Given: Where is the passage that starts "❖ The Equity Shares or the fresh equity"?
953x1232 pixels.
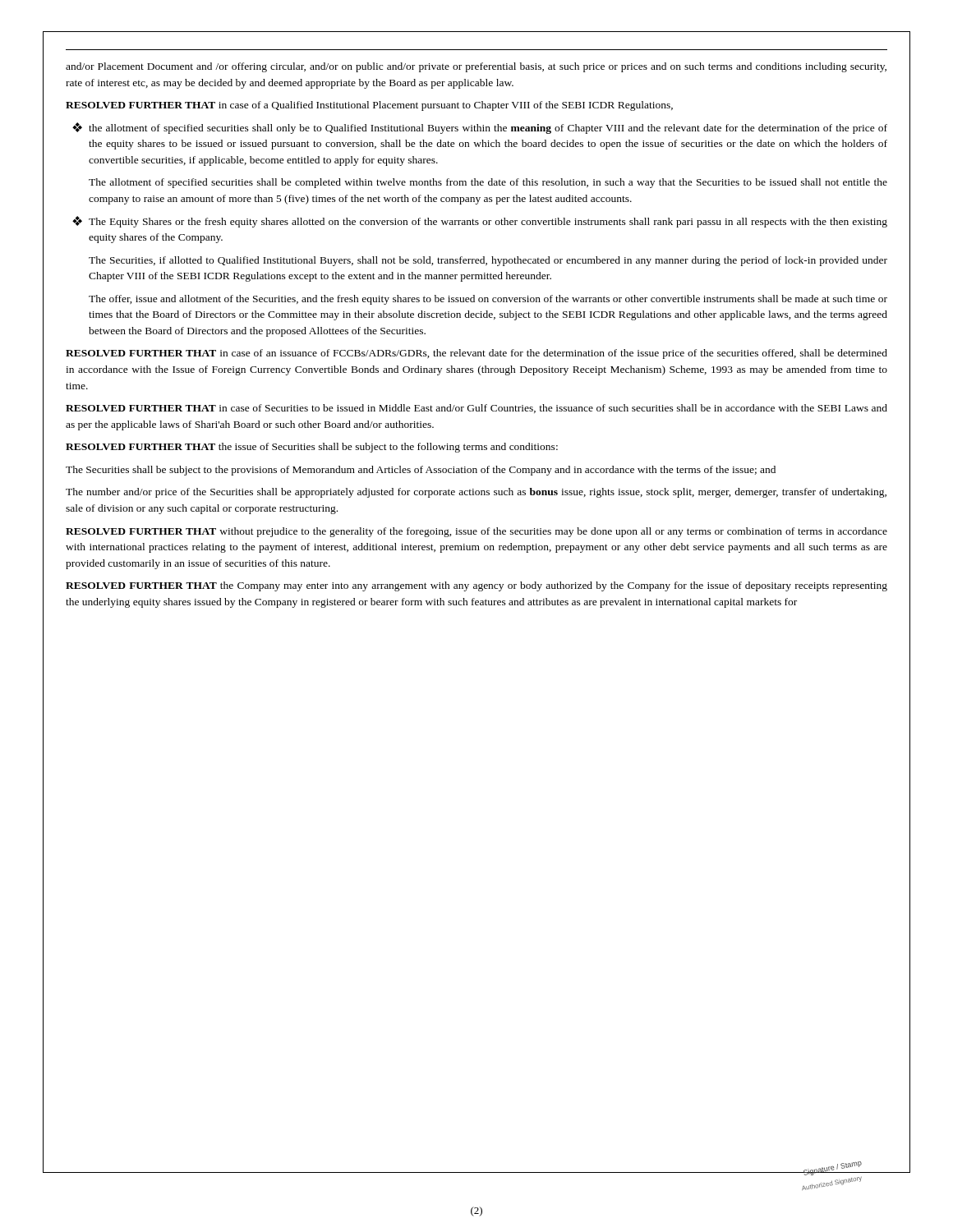Looking at the screenshot, I should (x=476, y=229).
